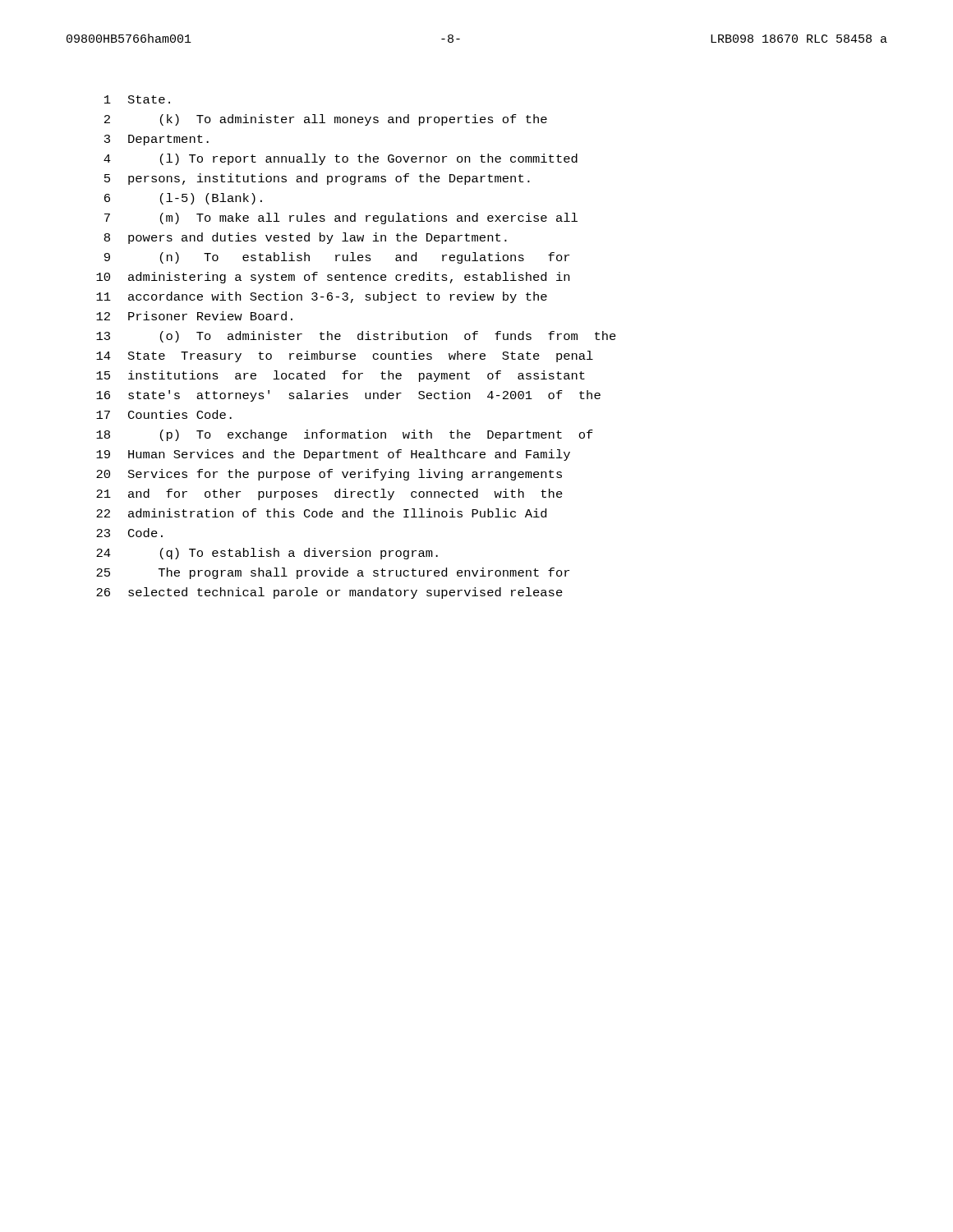Screen dimensions: 1232x953
Task: Locate the list item with the text "1 State."
Action: [137, 99]
